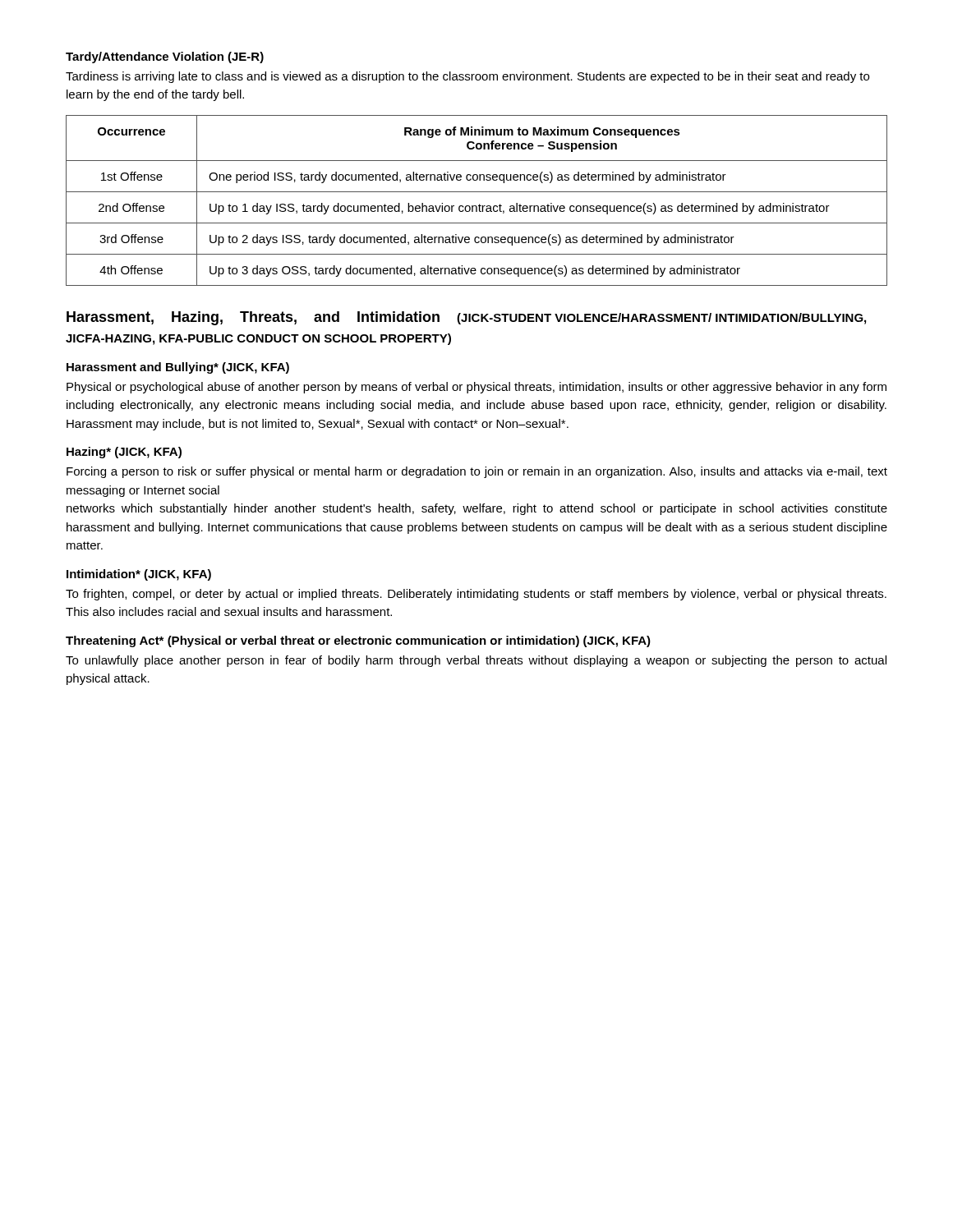
Task: Find "Intimidation* (JICK, KFA)" on this page
Action: point(139,574)
